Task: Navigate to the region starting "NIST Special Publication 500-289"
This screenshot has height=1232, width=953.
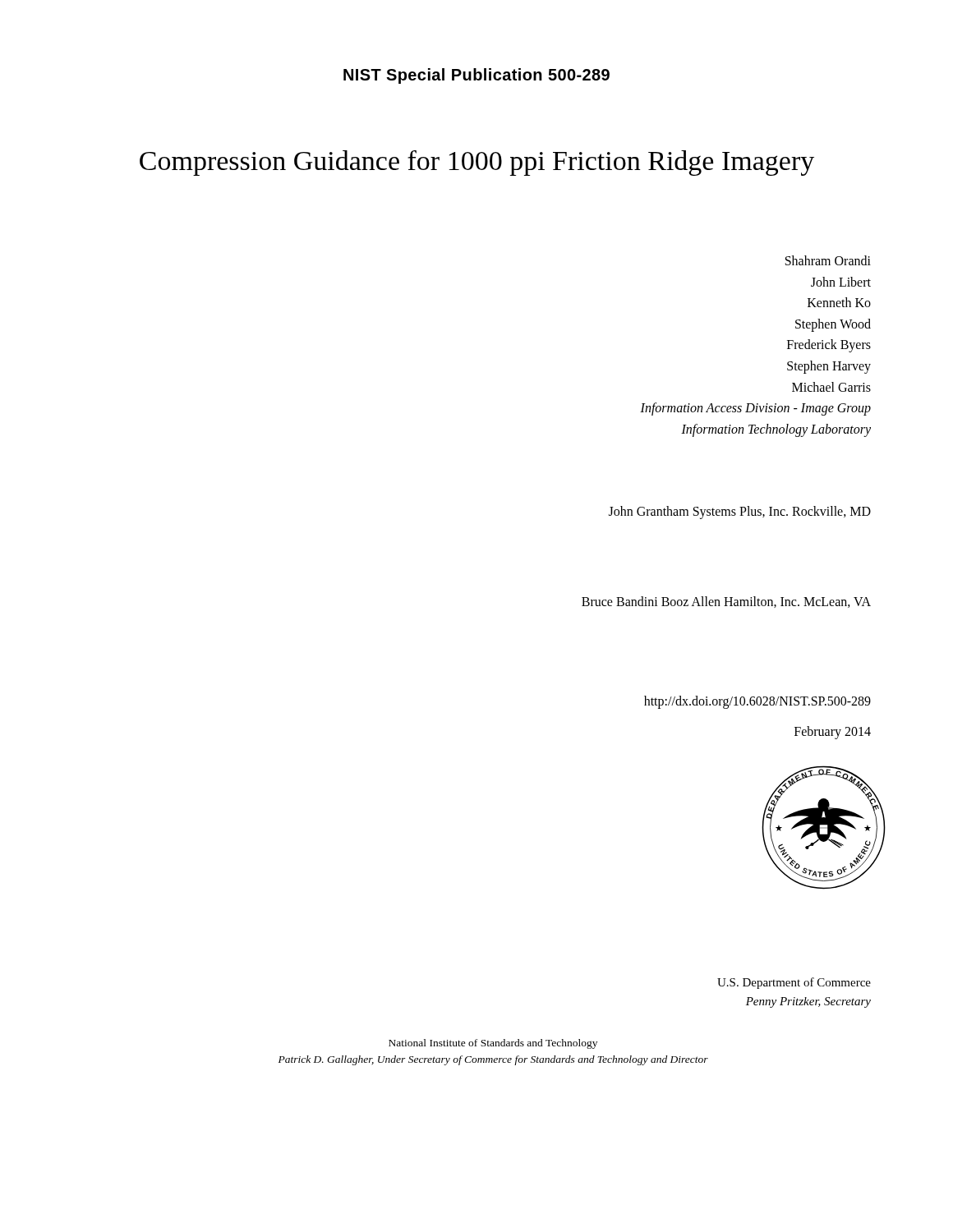Action: tap(476, 75)
